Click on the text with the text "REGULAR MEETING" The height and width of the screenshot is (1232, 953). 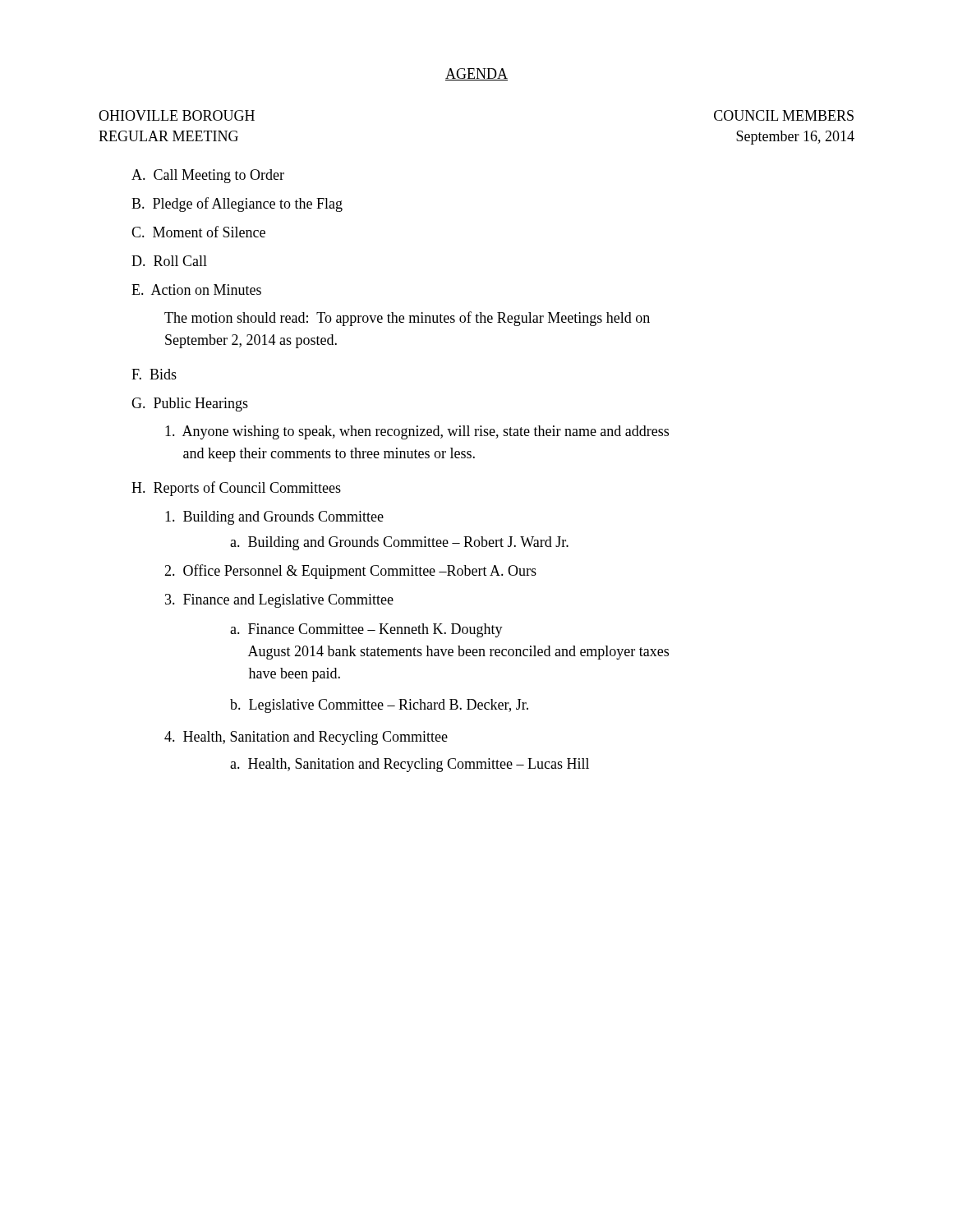point(169,136)
